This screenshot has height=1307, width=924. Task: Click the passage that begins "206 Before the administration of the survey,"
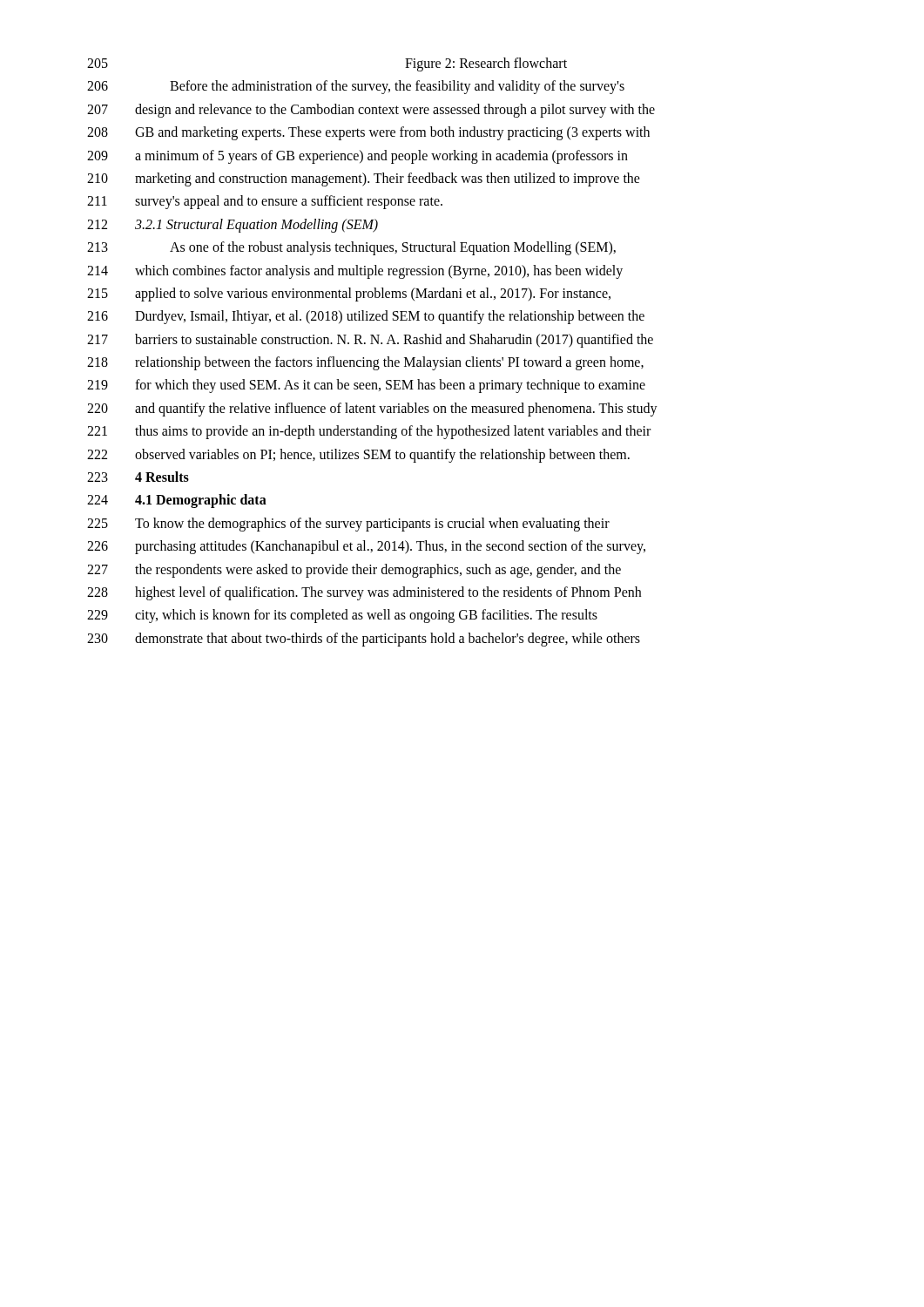[462, 144]
